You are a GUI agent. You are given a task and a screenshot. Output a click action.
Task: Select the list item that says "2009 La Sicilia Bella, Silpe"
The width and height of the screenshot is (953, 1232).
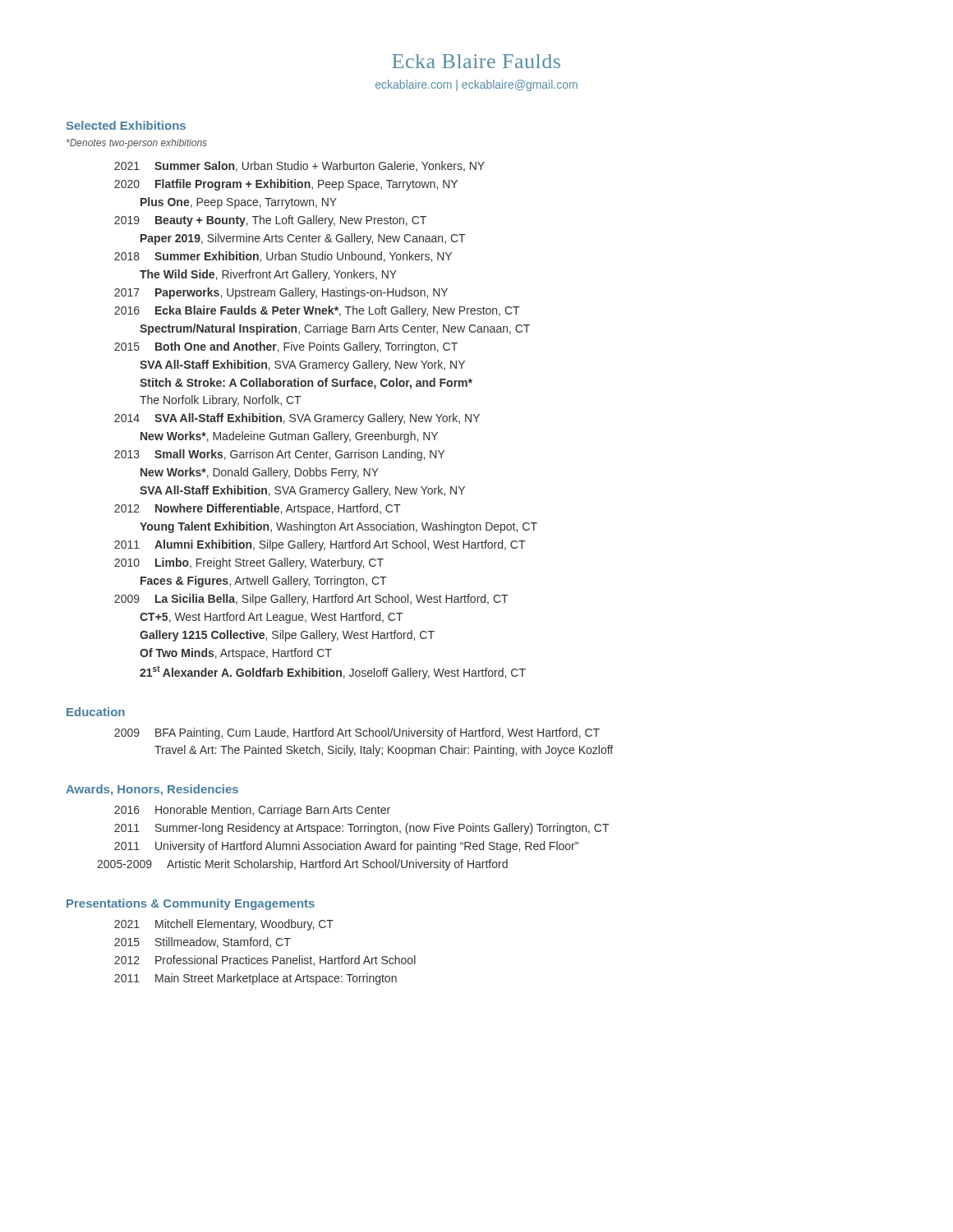click(476, 599)
